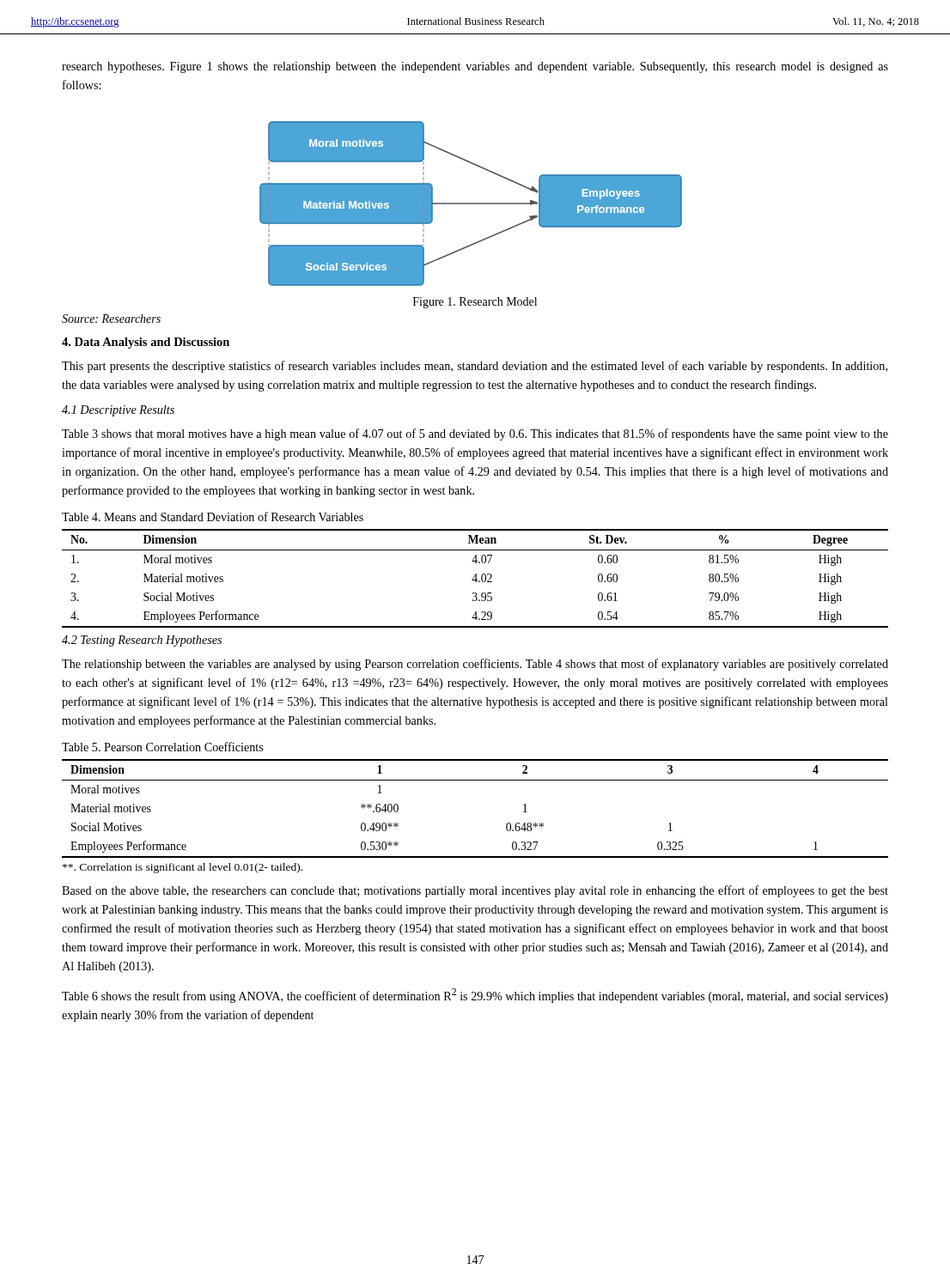The height and width of the screenshot is (1288, 950).
Task: Find the text that says "Source: Researchers"
Action: pos(111,319)
